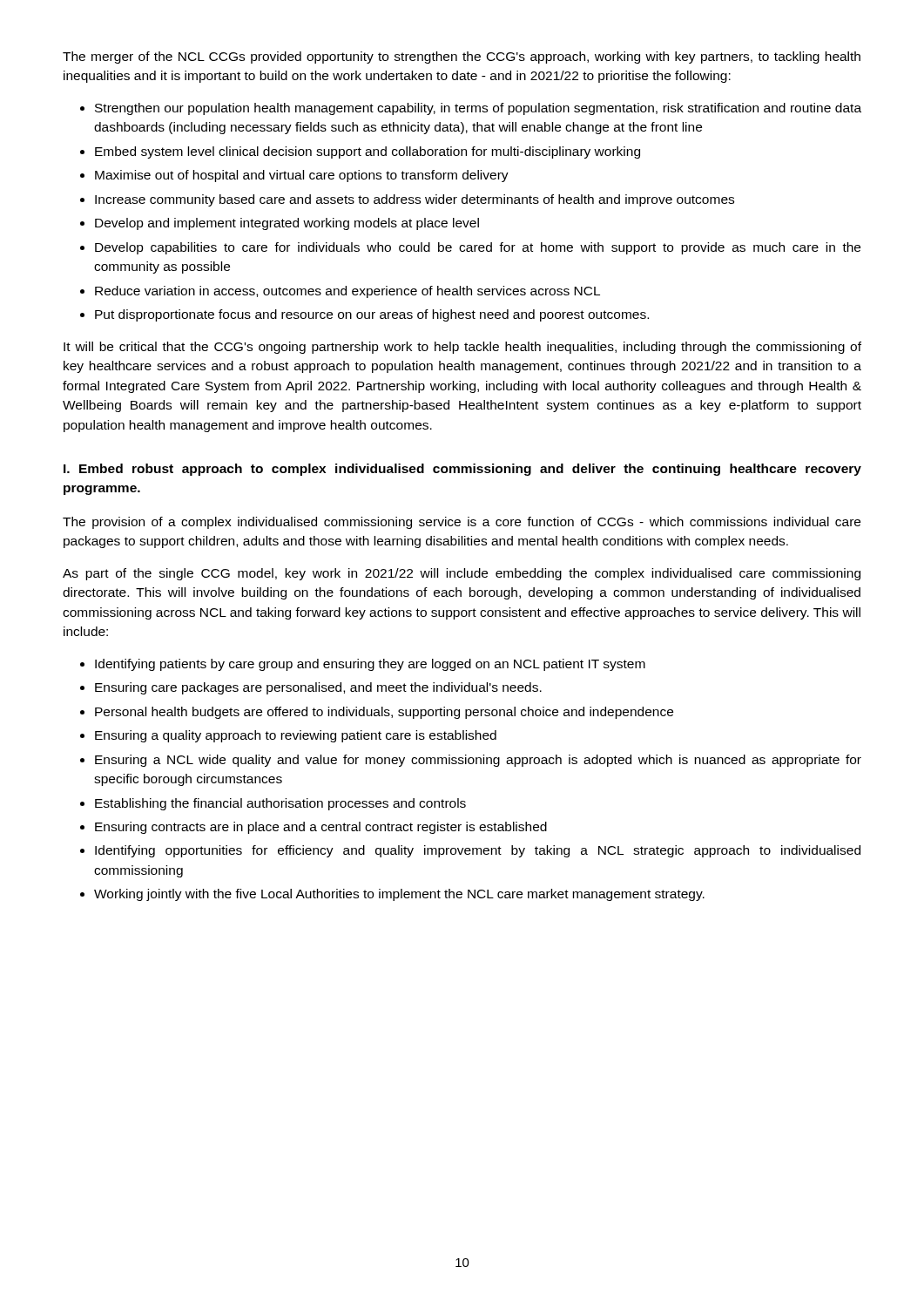
Task: Click on the list item that reads "Ensuring care packages are personalised, and meet the"
Action: pyautogui.click(x=318, y=687)
